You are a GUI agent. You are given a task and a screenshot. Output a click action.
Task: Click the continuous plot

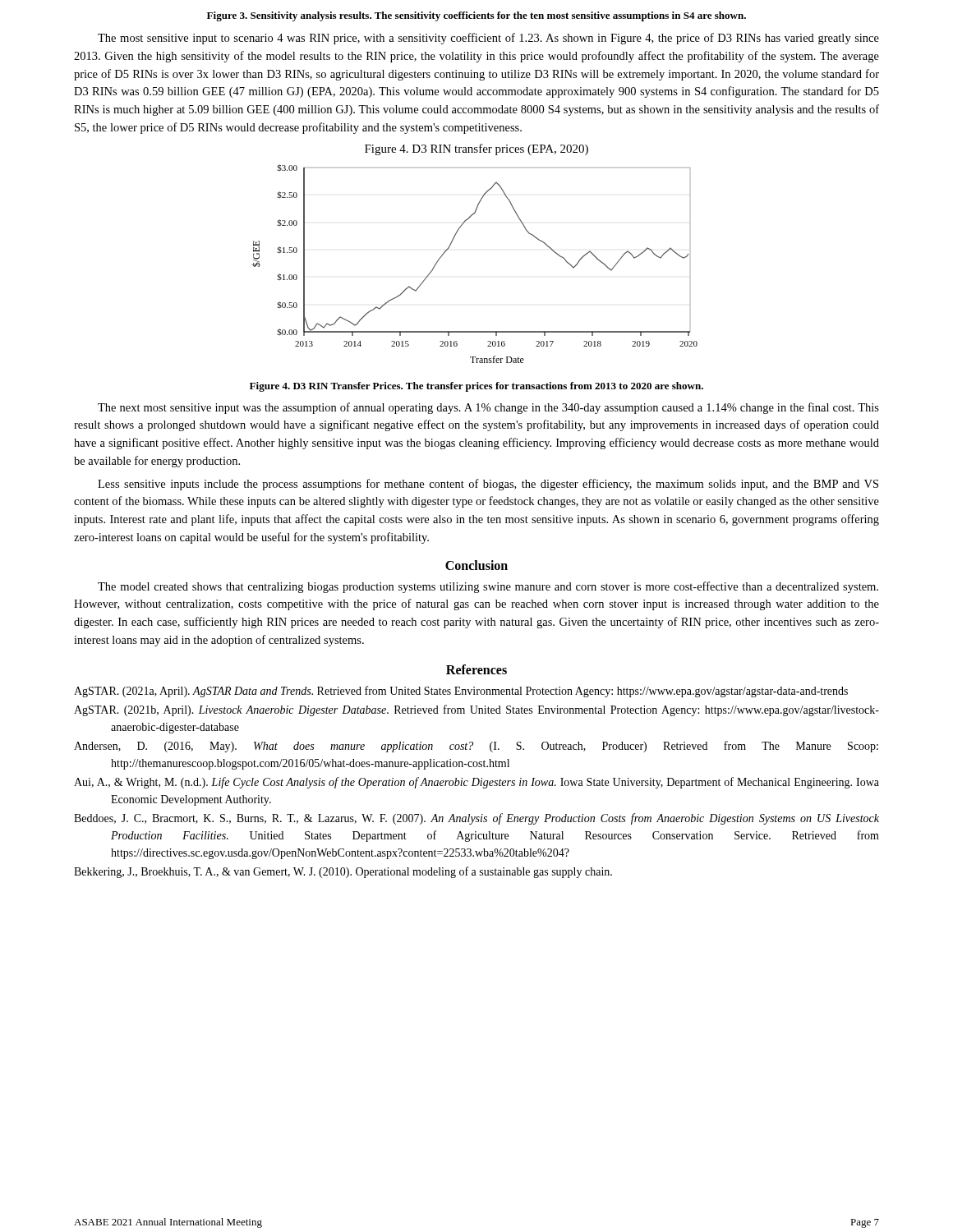tap(476, 259)
